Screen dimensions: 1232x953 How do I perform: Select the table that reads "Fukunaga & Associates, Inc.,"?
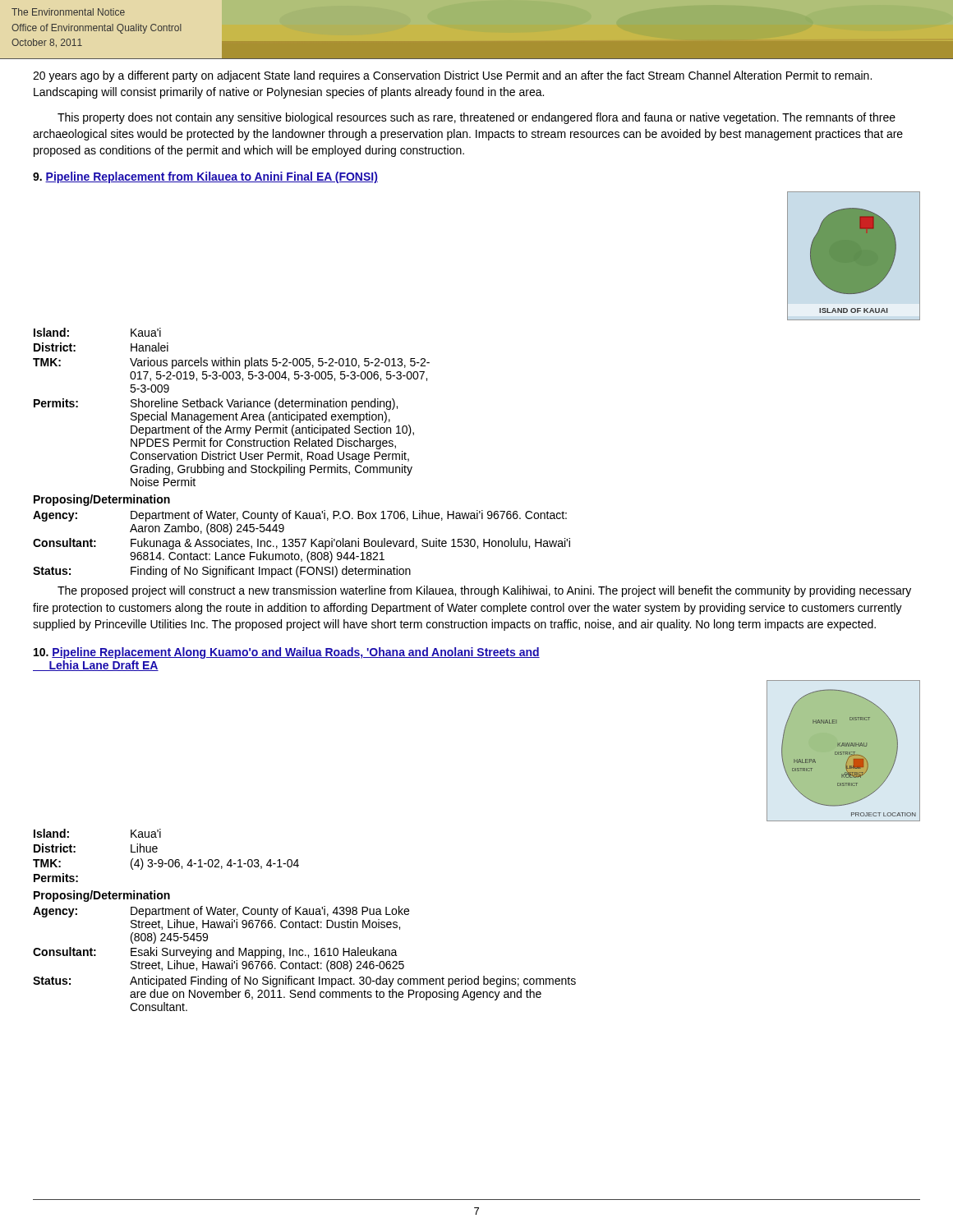pos(476,544)
